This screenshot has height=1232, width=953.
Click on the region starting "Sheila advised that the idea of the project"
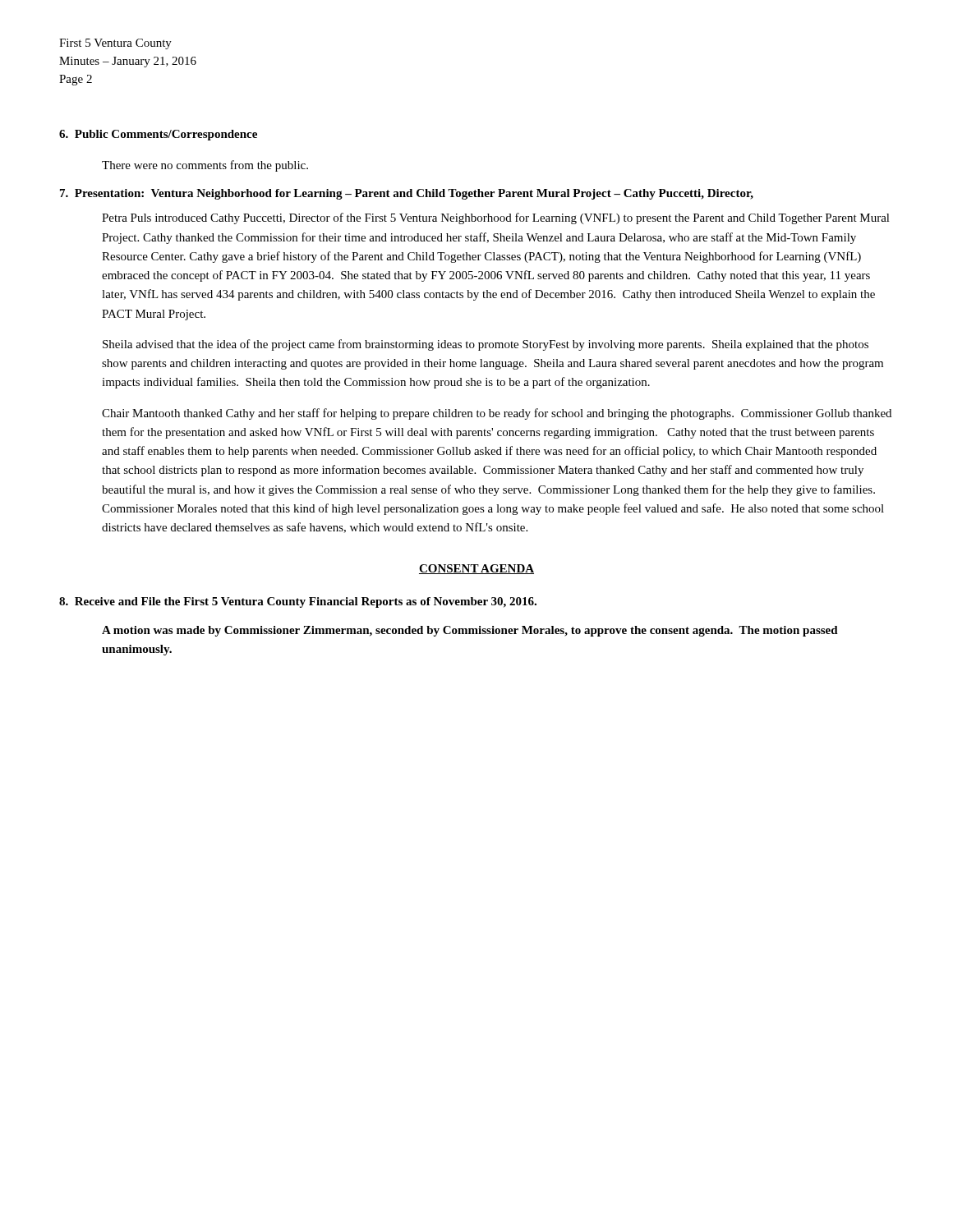[x=498, y=364]
